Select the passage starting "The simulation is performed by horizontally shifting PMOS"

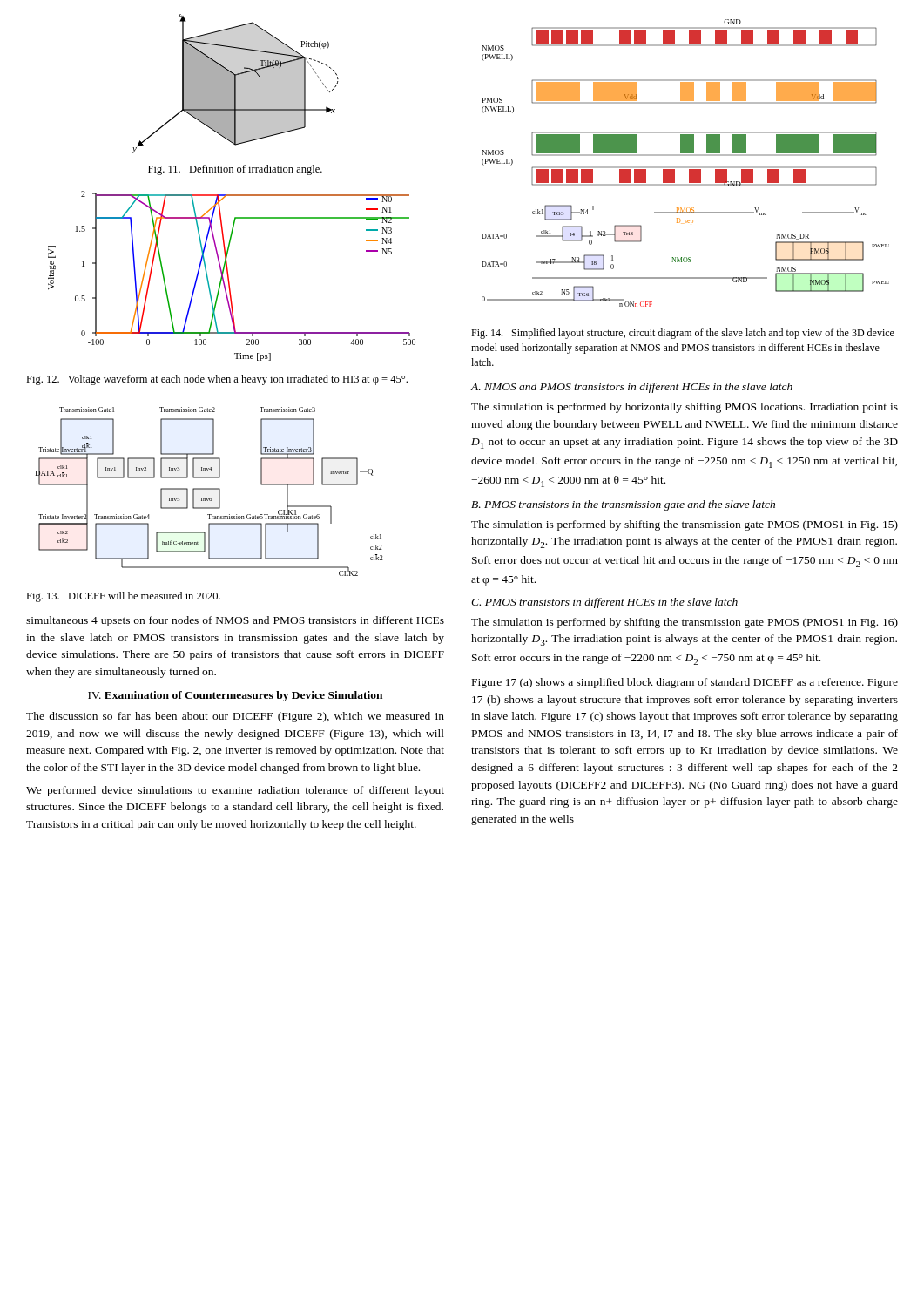point(684,444)
